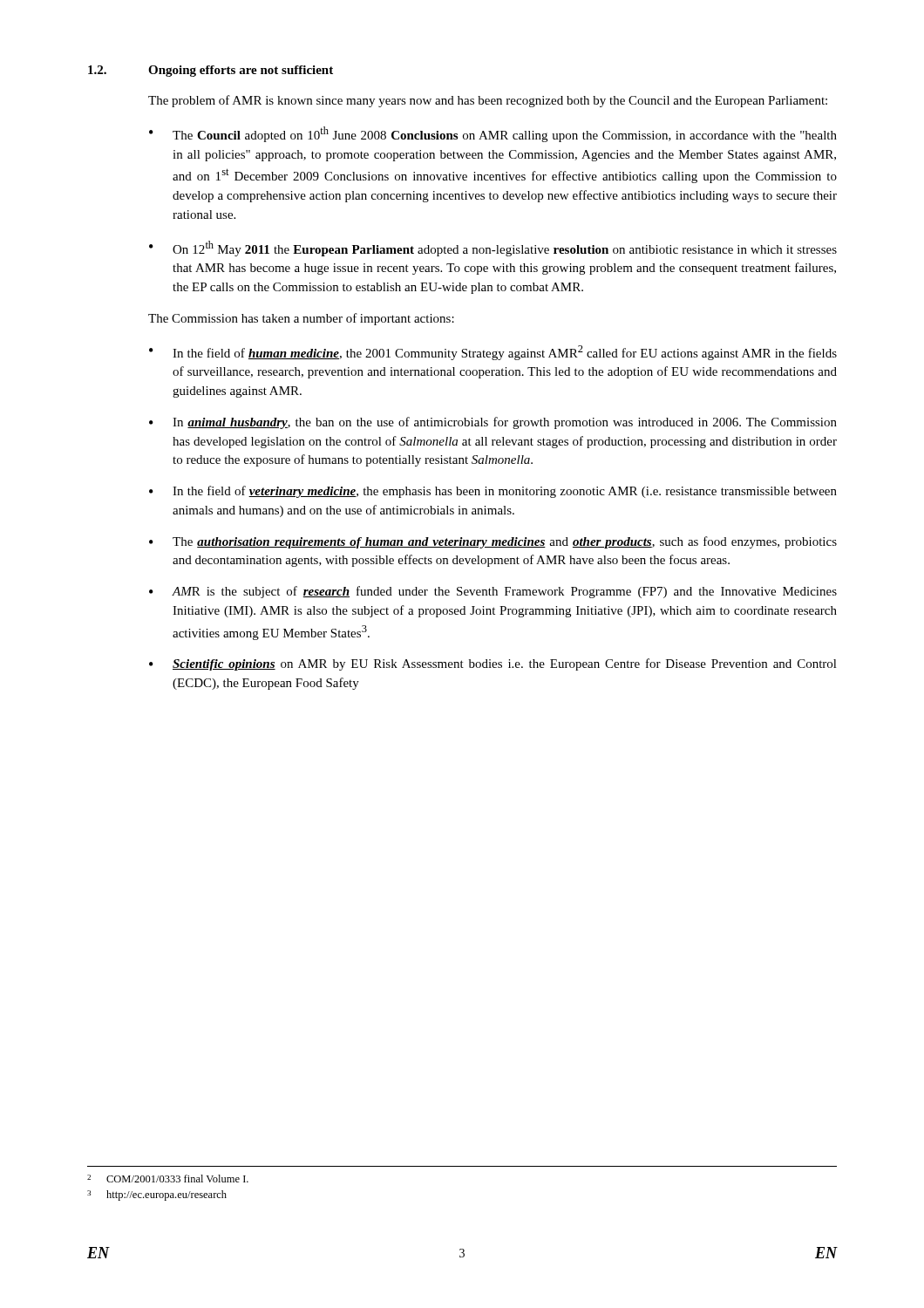The width and height of the screenshot is (924, 1308).
Task: Locate the block starting "1.2. Ongoing efforts are not"
Action: point(210,70)
